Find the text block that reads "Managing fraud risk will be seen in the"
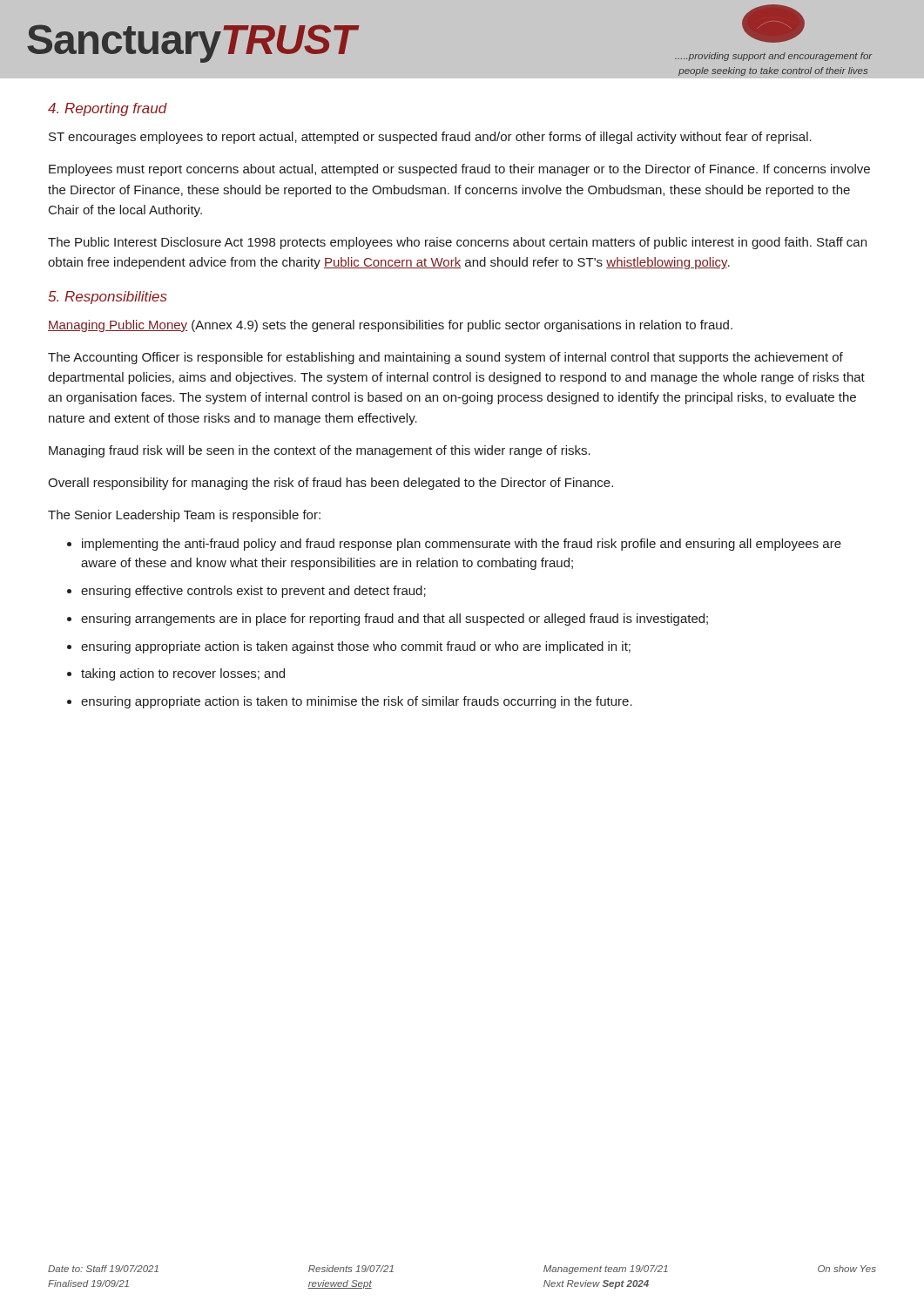Image resolution: width=924 pixels, height=1307 pixels. (319, 450)
